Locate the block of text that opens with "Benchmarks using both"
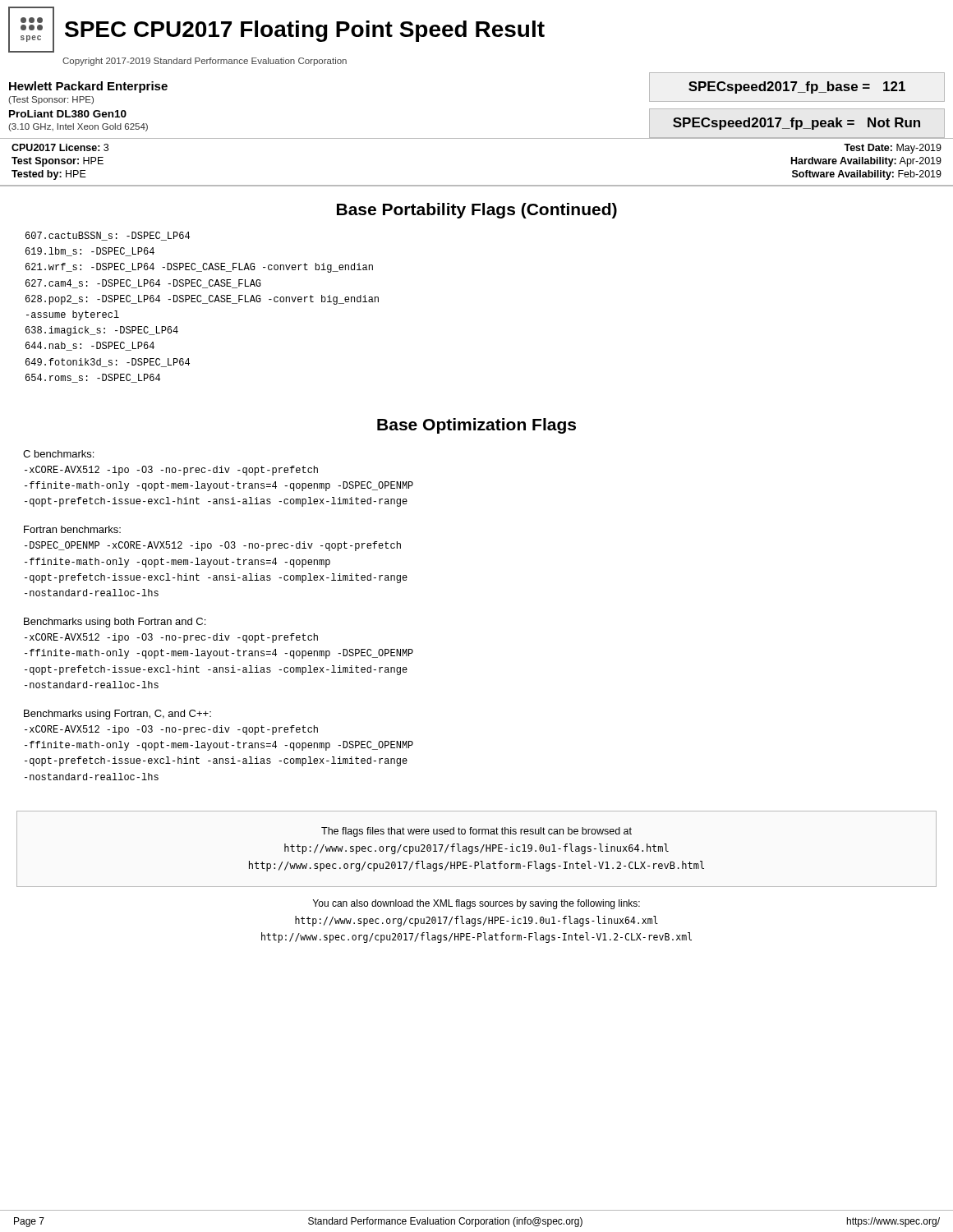This screenshot has height=1232, width=953. (x=115, y=622)
